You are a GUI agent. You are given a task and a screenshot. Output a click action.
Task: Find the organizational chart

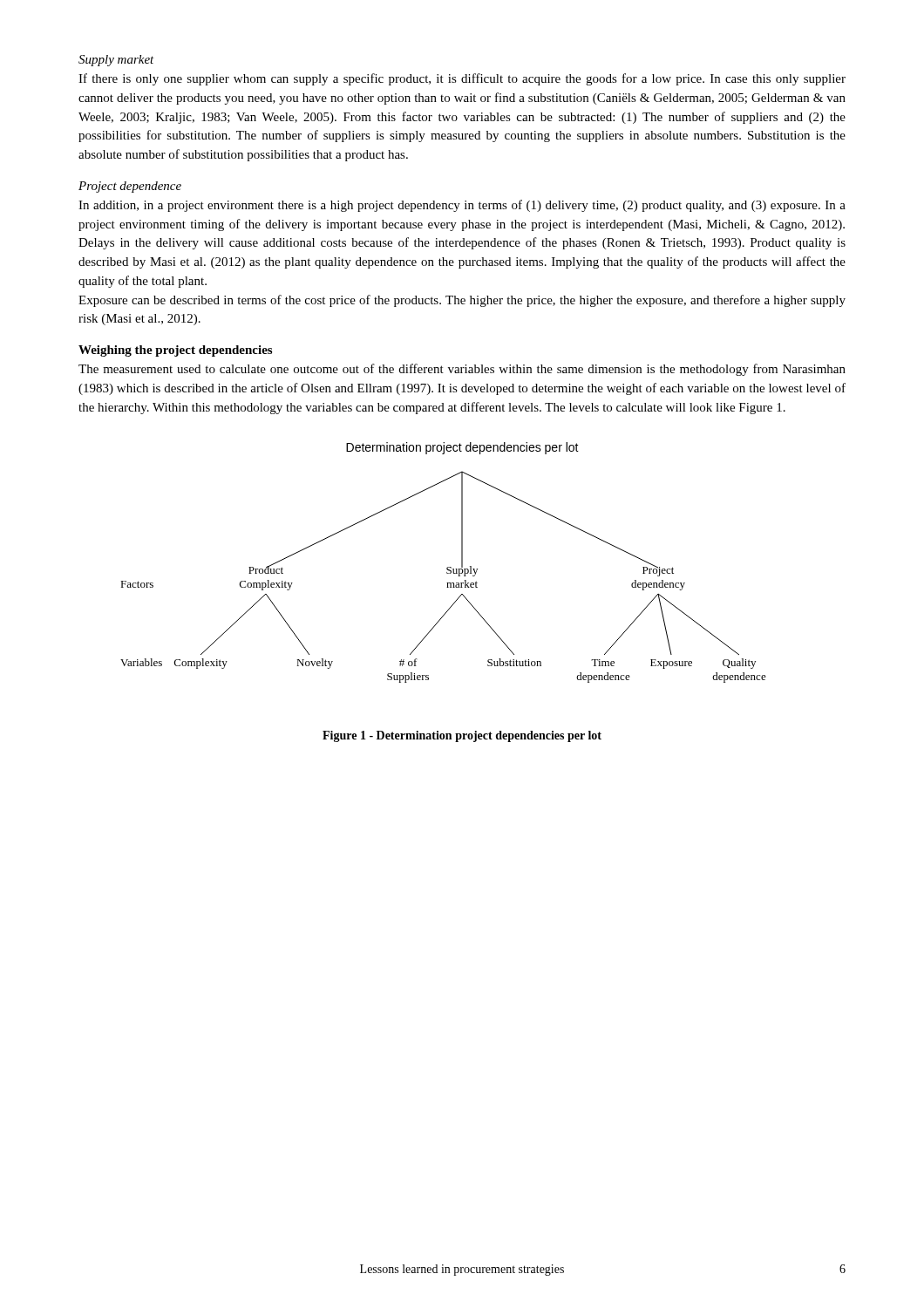coord(462,578)
